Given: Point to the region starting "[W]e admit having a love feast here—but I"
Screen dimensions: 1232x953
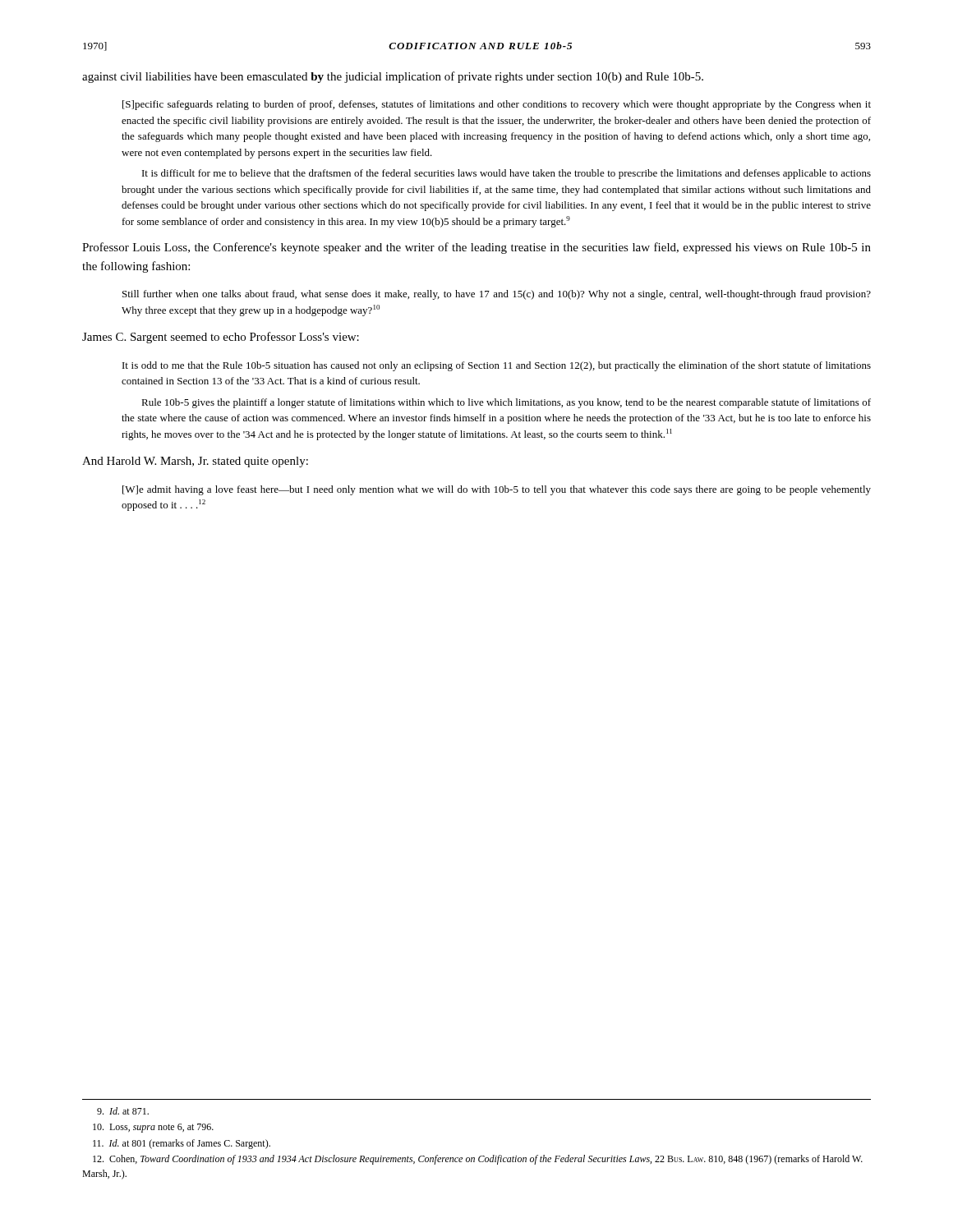Looking at the screenshot, I should coord(496,497).
